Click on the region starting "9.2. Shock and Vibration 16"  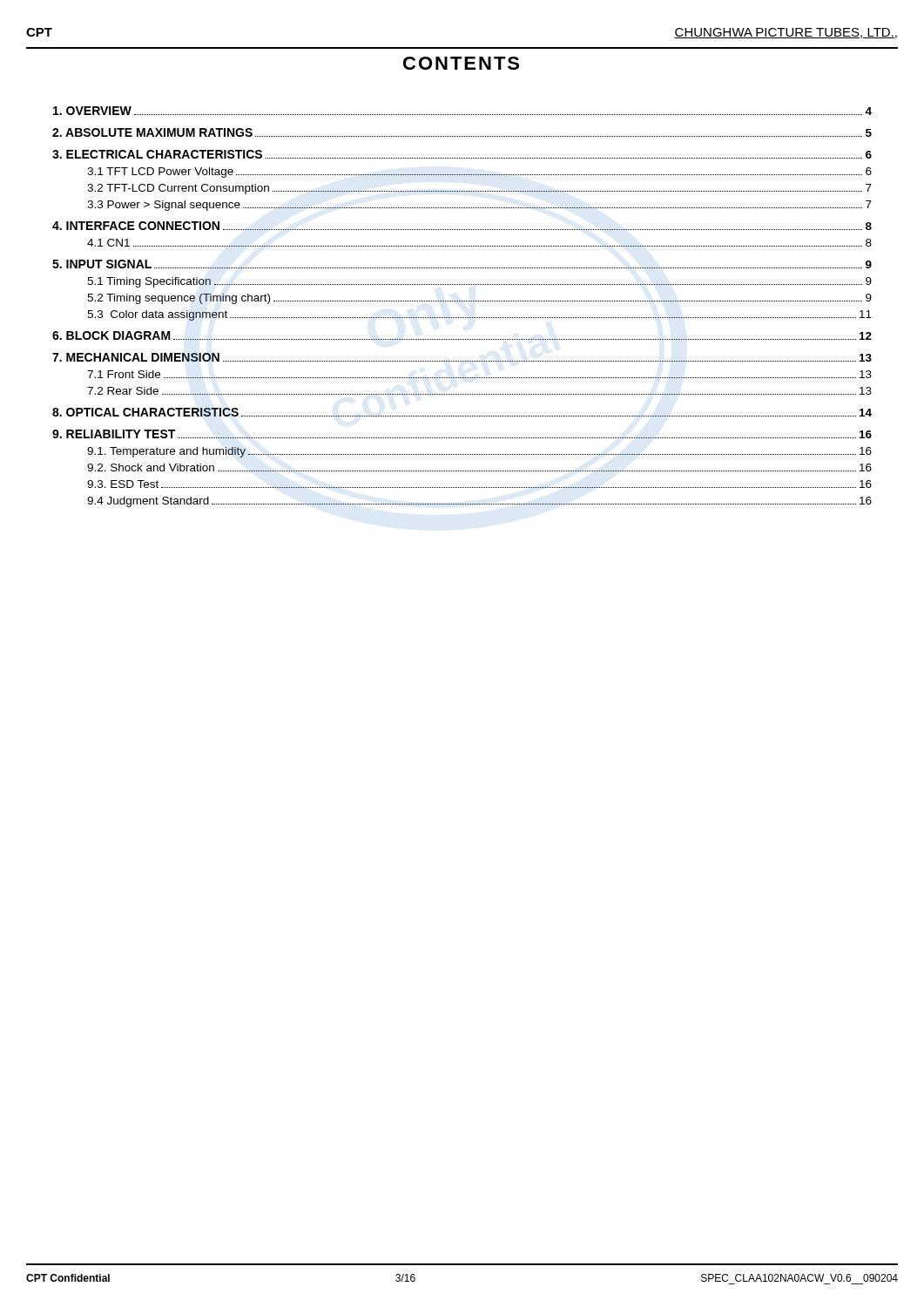point(479,468)
